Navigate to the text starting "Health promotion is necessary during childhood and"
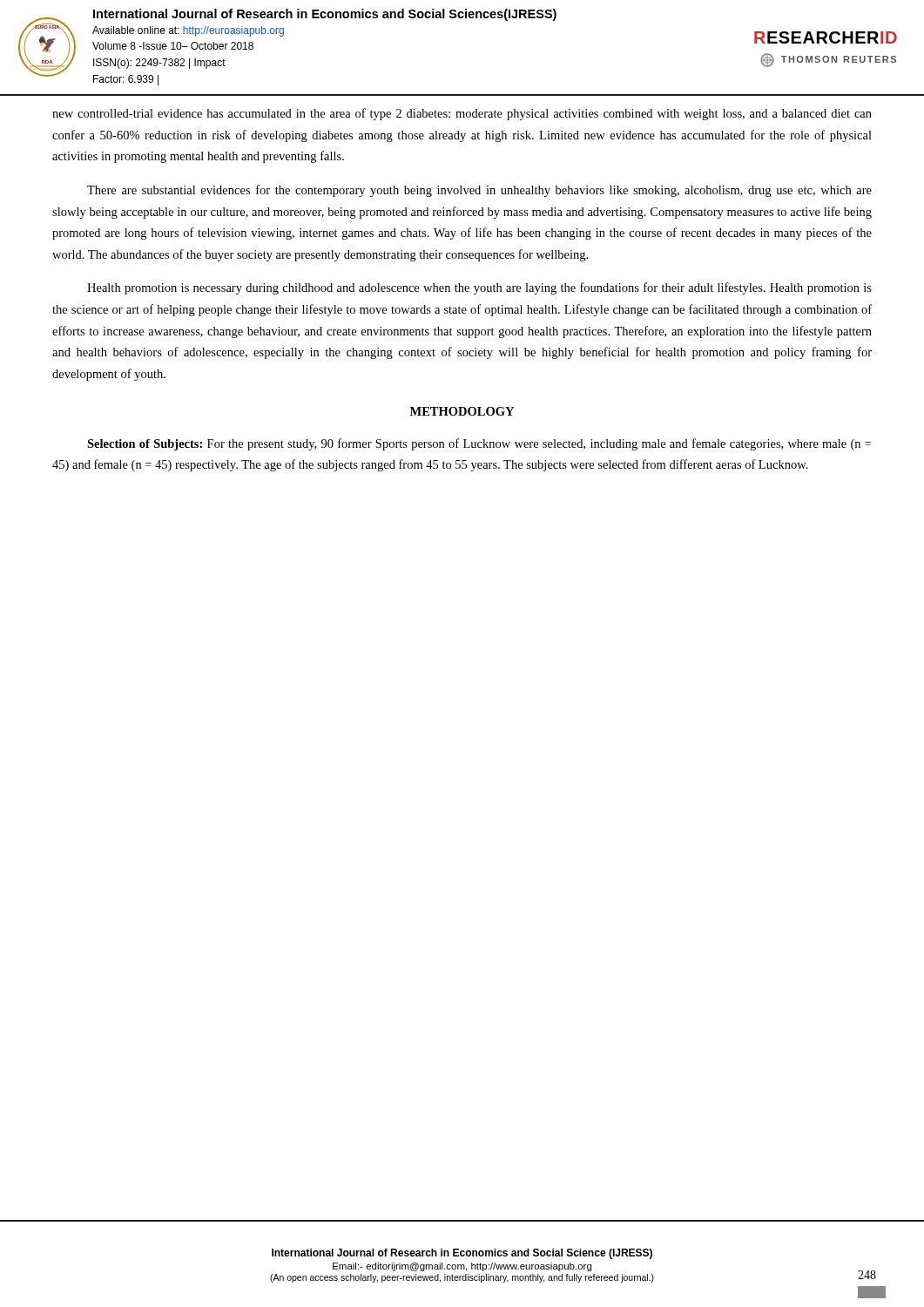Screen dimensions: 1307x924 tap(462, 331)
